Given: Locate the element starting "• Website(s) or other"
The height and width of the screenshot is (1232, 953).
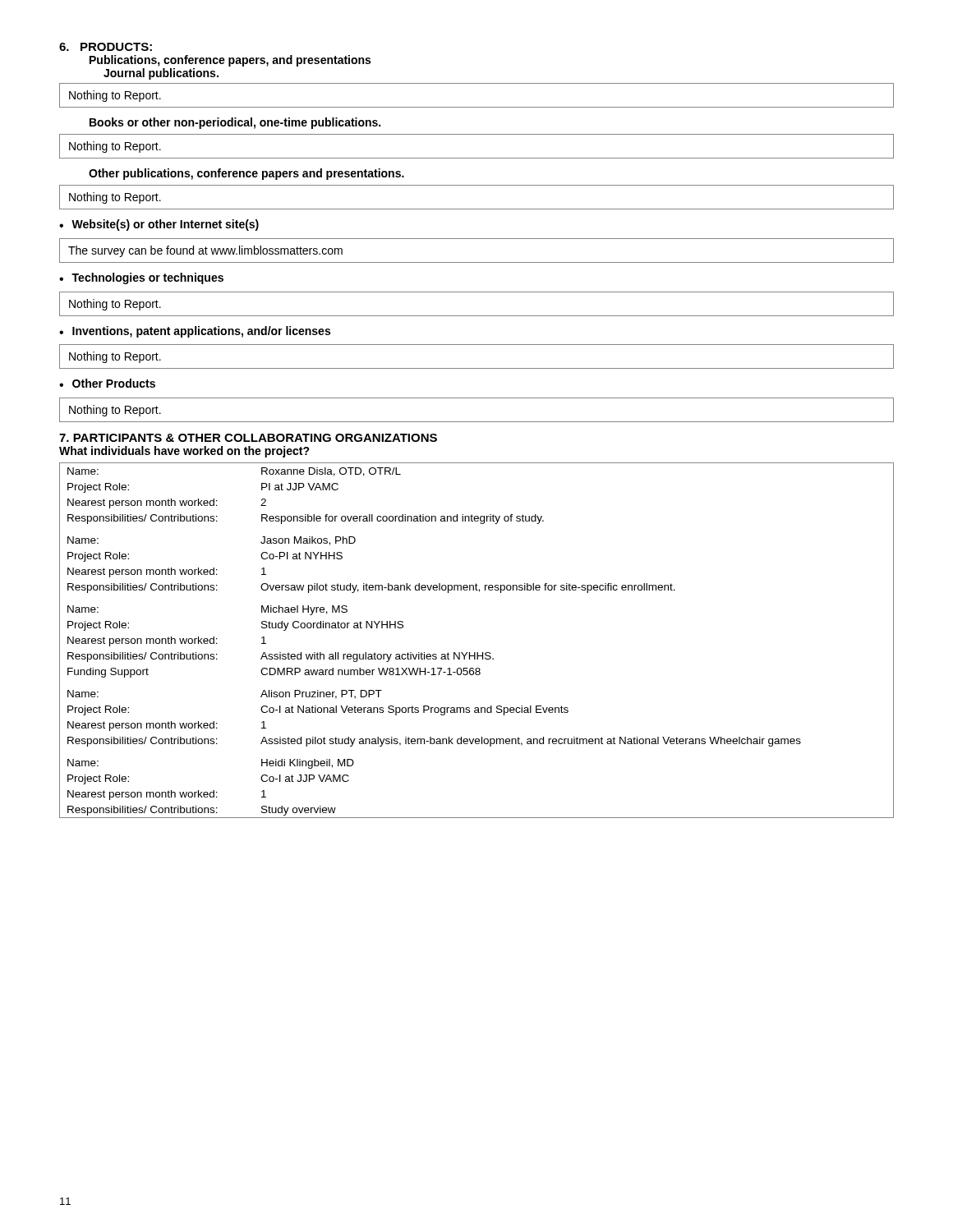Looking at the screenshot, I should (159, 226).
